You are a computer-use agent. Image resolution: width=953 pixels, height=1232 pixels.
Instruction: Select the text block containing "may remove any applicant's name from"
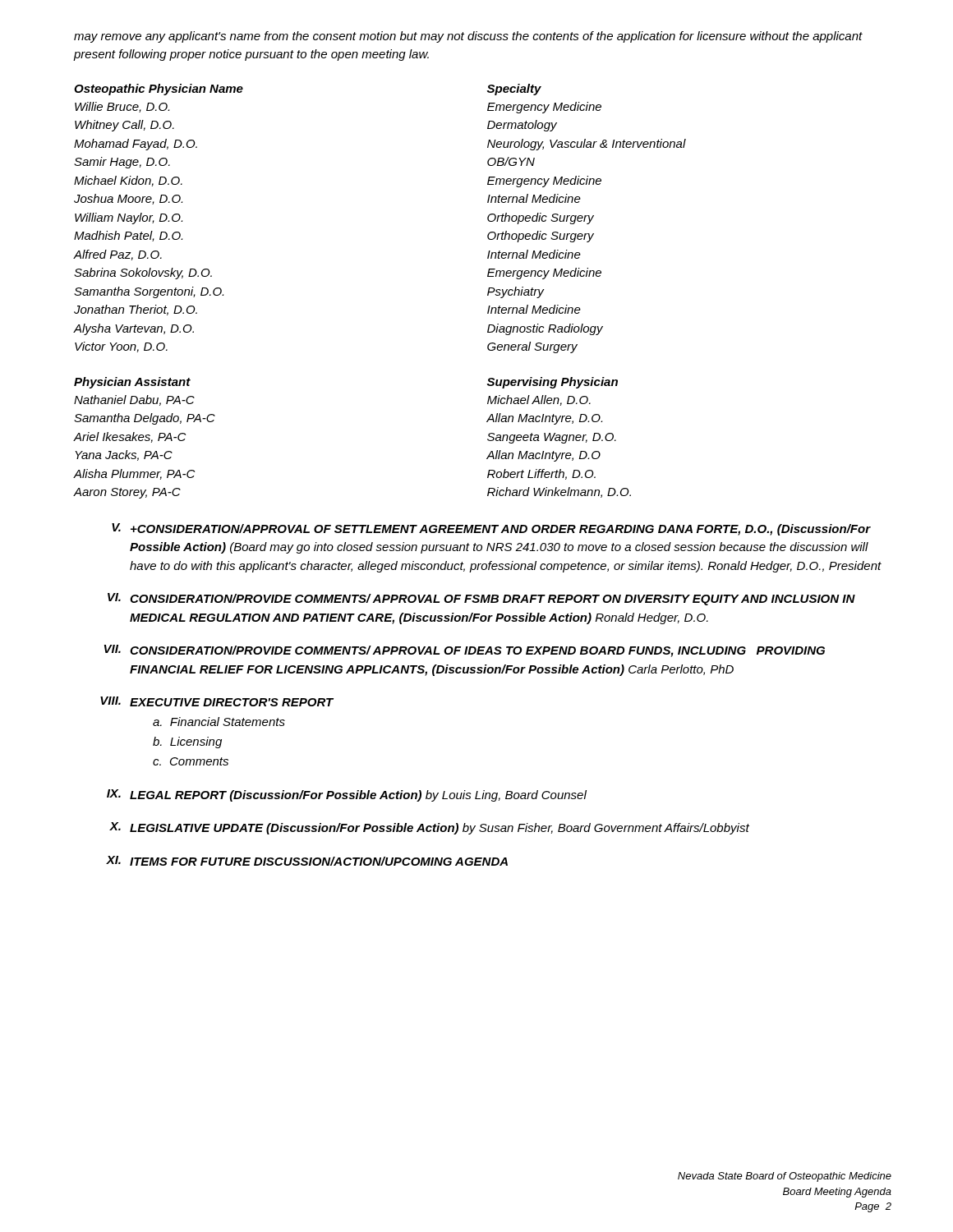click(483, 45)
